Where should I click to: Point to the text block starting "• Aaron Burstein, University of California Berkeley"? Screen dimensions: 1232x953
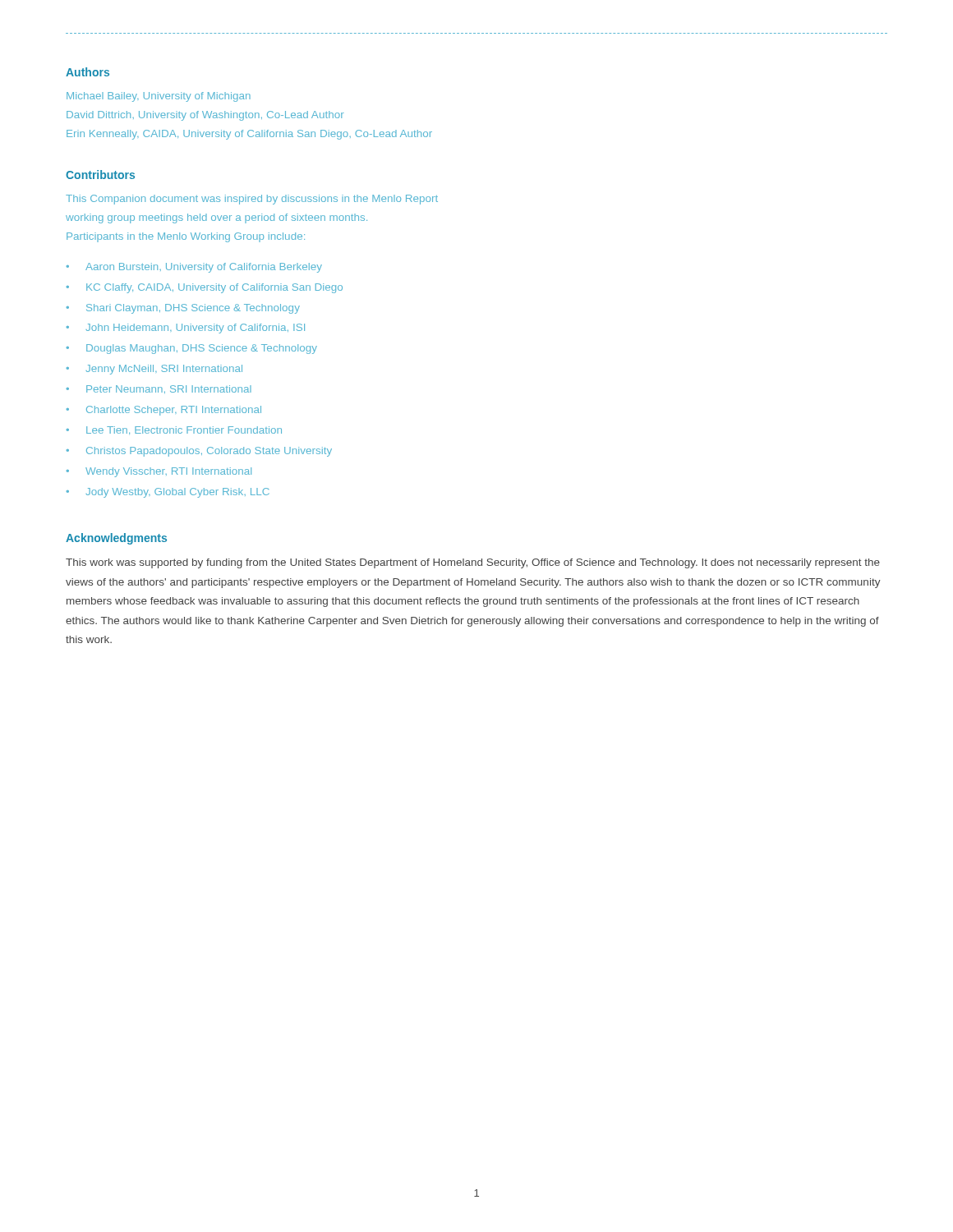coord(194,267)
